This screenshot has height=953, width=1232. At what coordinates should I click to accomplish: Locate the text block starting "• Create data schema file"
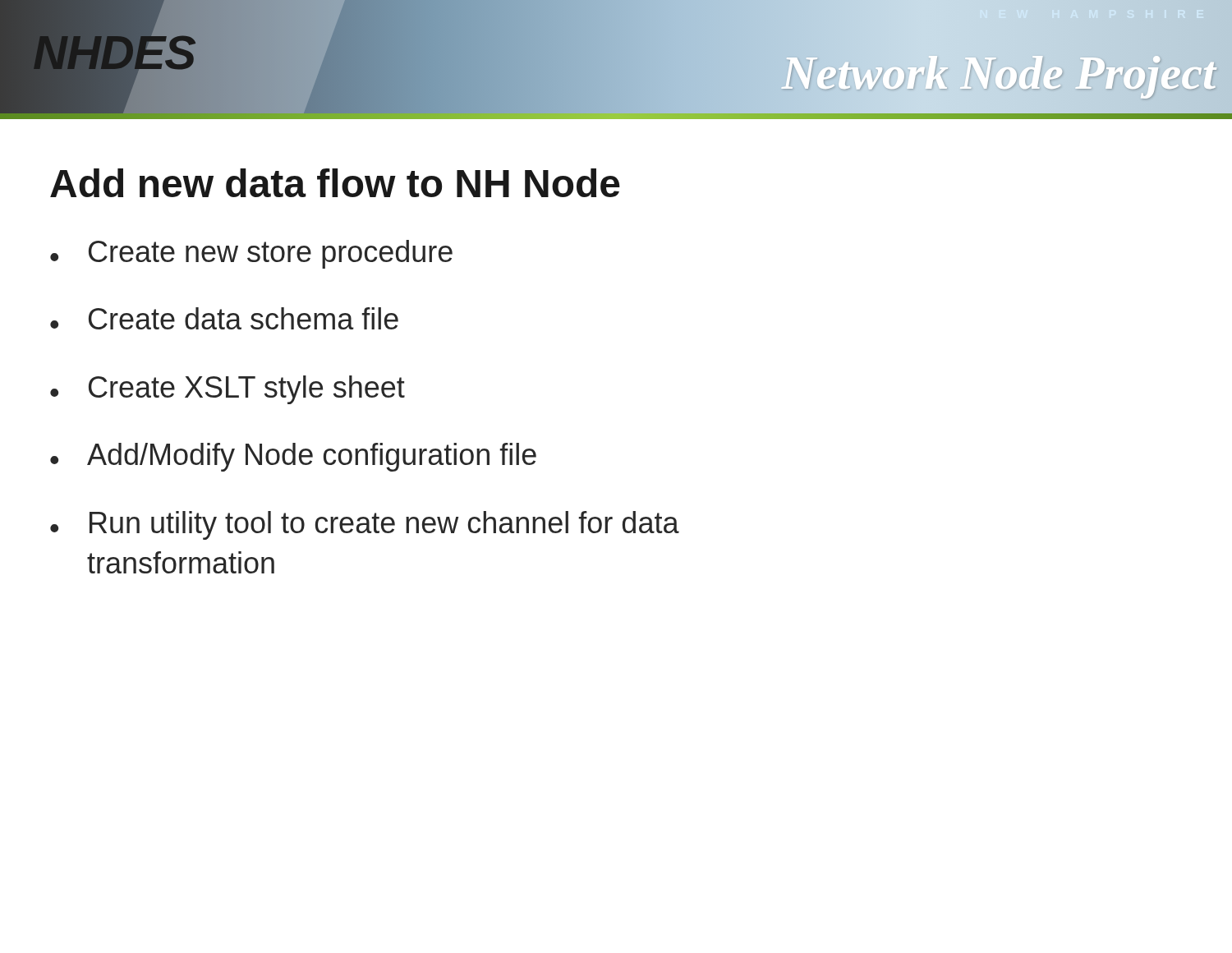coord(224,322)
